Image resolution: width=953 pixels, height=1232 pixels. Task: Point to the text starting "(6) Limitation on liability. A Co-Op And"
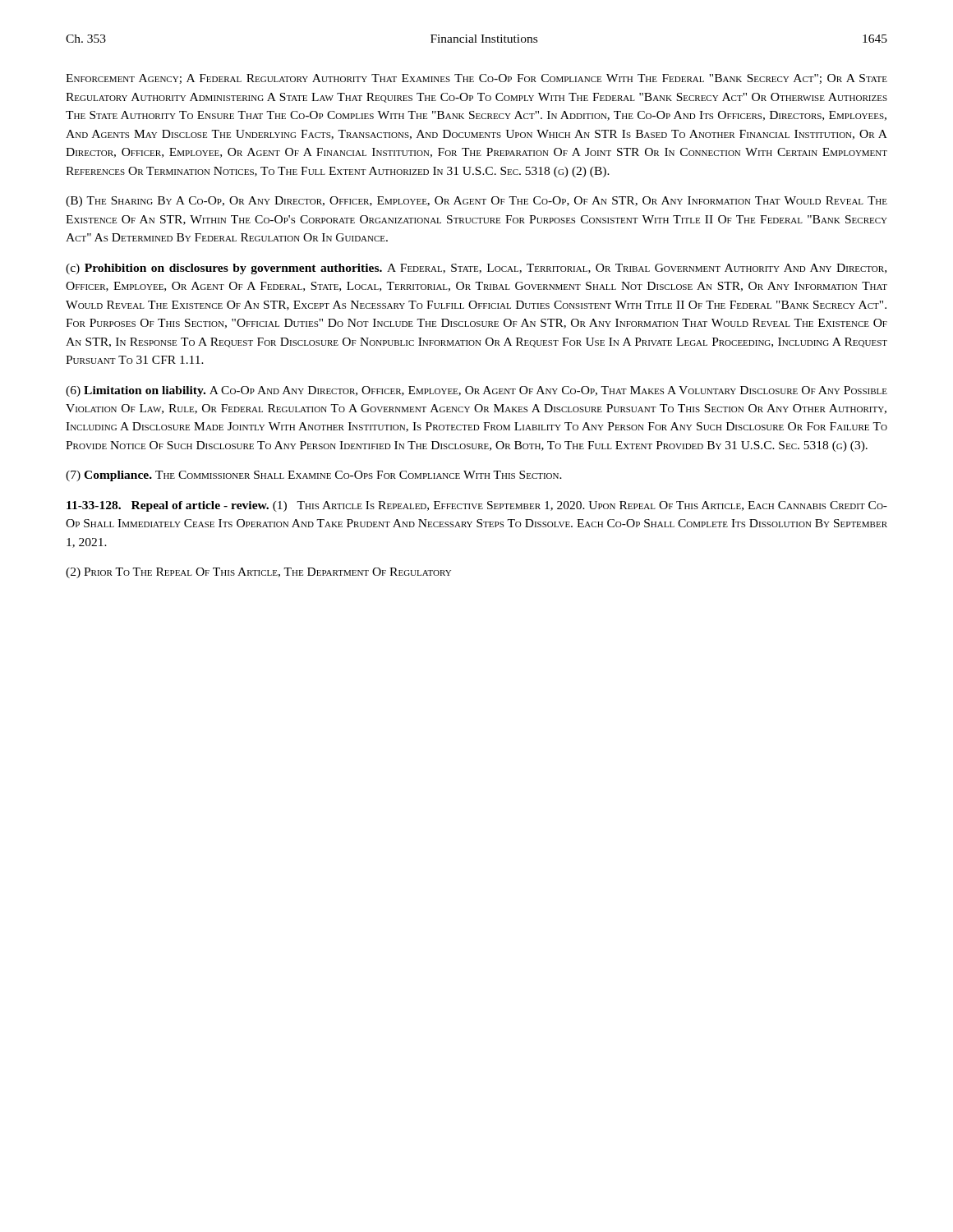pyautogui.click(x=476, y=417)
